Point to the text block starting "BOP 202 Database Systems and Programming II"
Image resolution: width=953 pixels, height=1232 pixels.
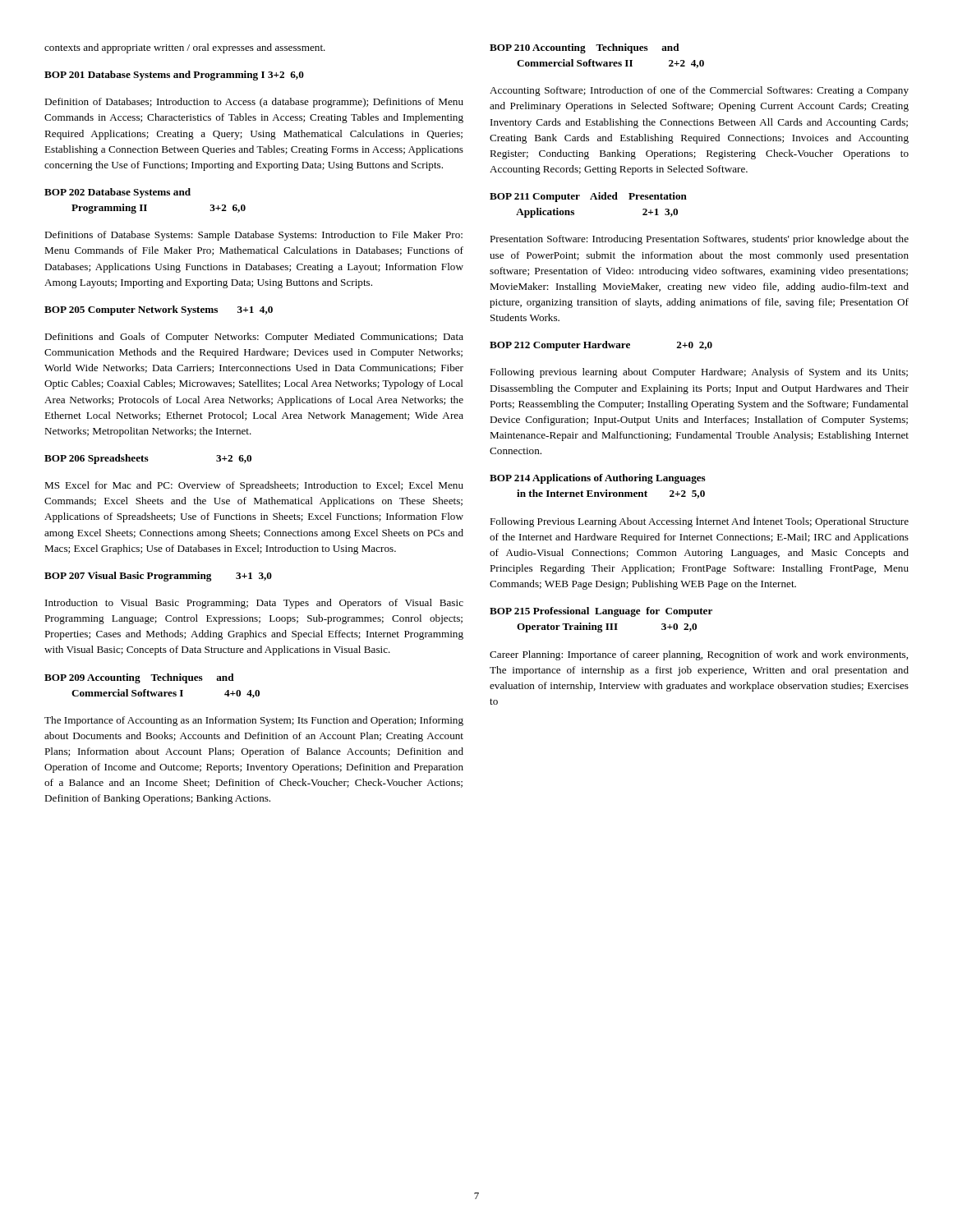click(x=254, y=200)
